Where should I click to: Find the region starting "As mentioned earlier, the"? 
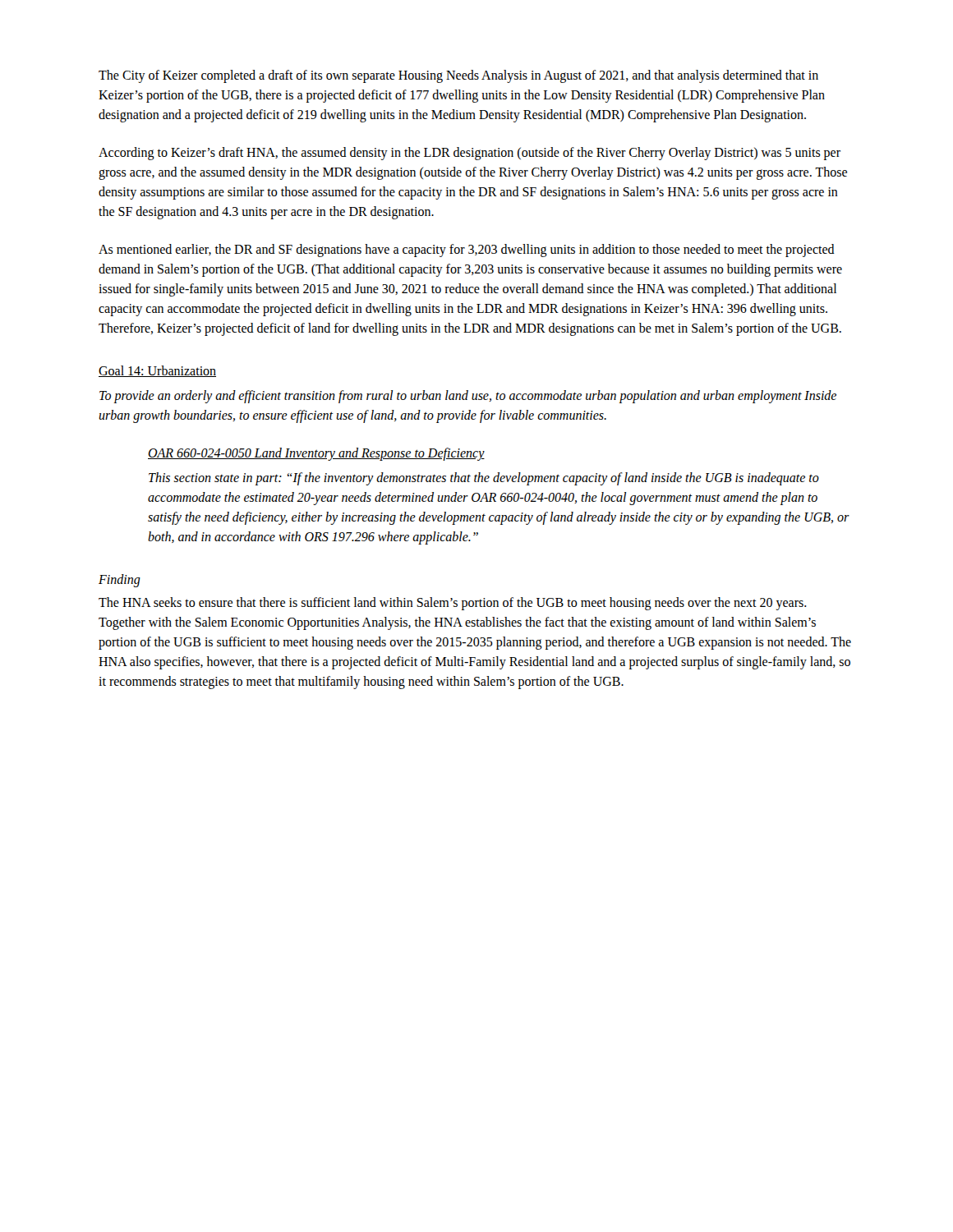coord(470,289)
